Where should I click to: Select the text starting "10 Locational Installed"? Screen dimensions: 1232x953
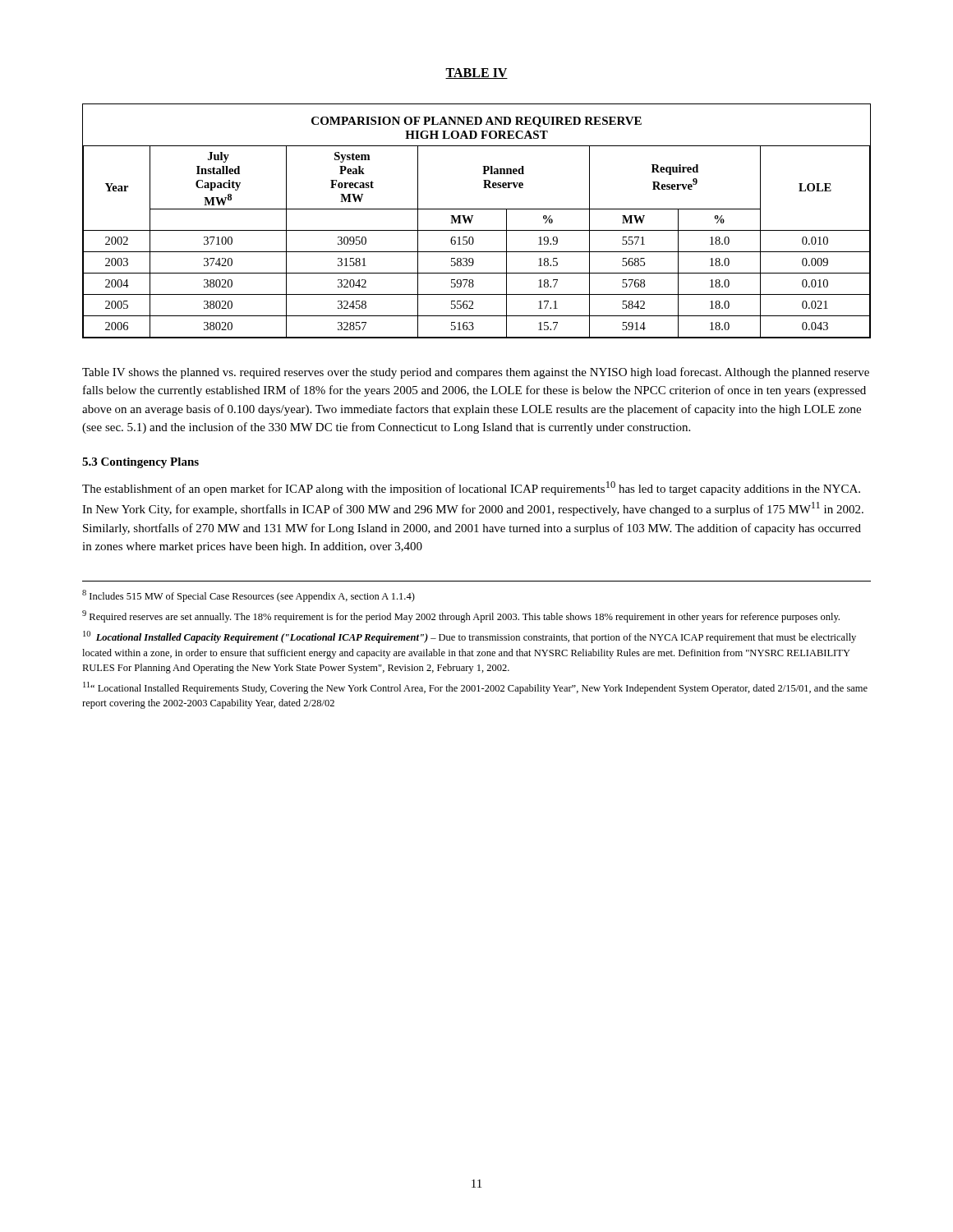point(469,651)
